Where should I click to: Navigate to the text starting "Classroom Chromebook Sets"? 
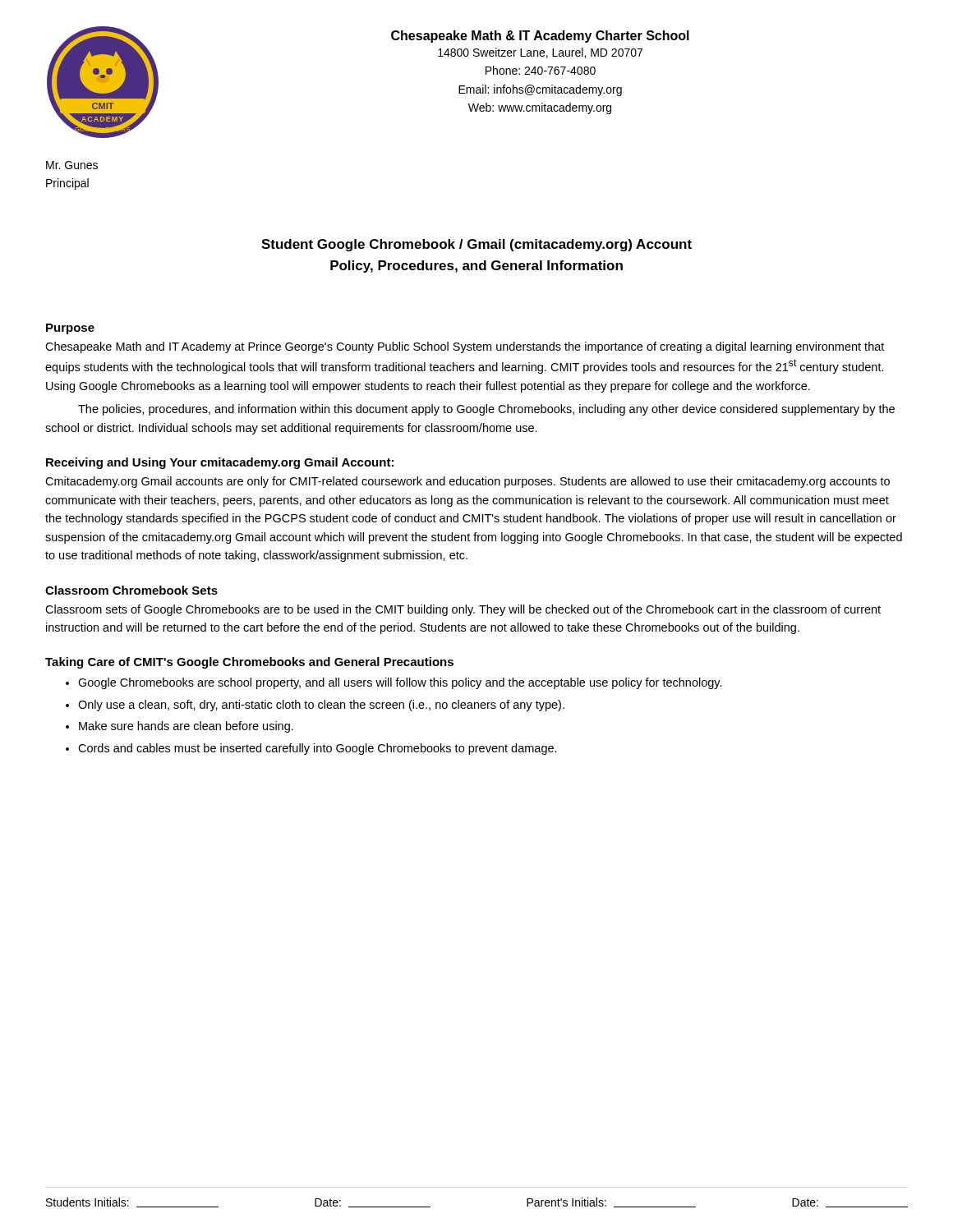131,590
